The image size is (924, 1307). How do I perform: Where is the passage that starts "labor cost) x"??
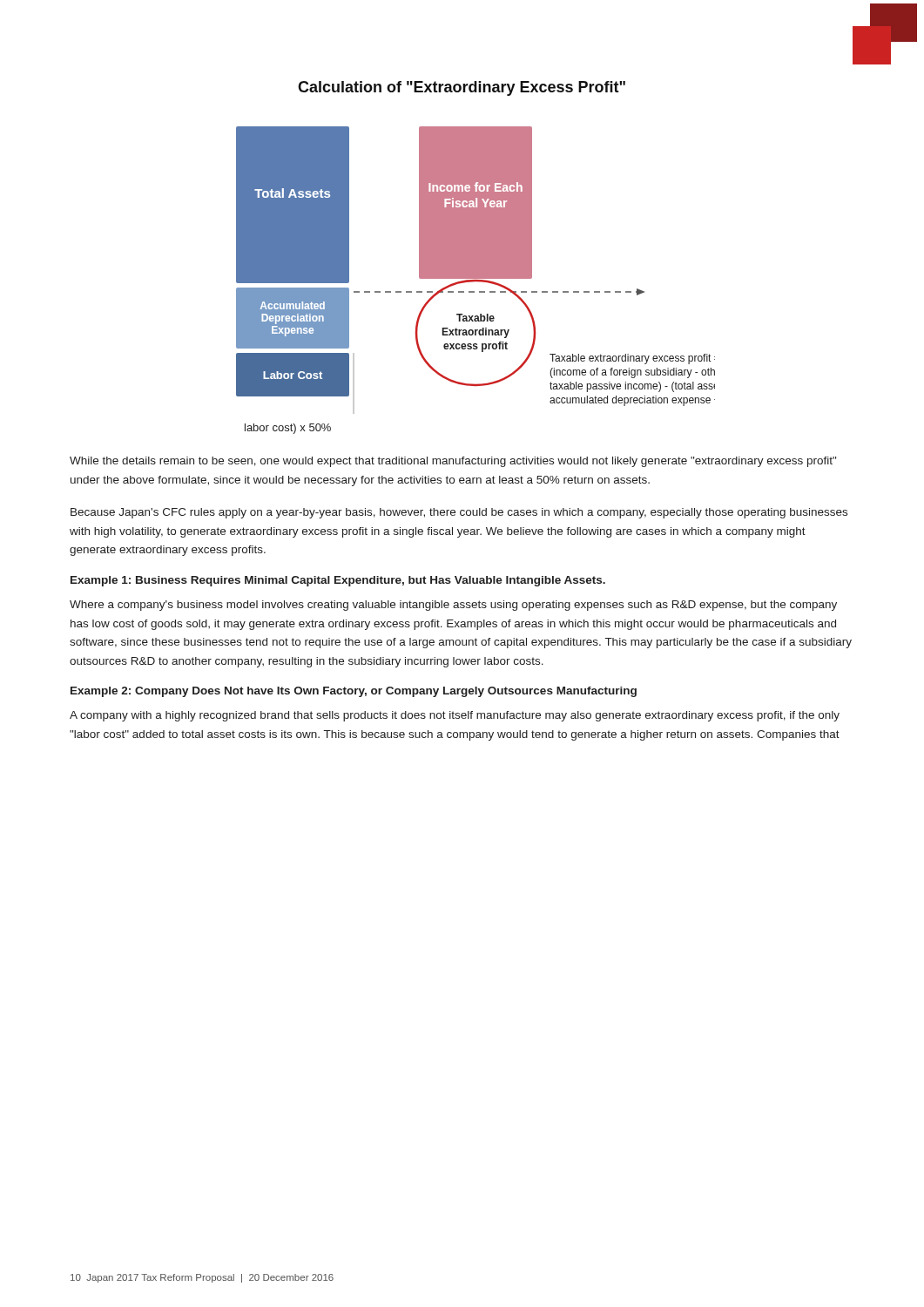288,427
